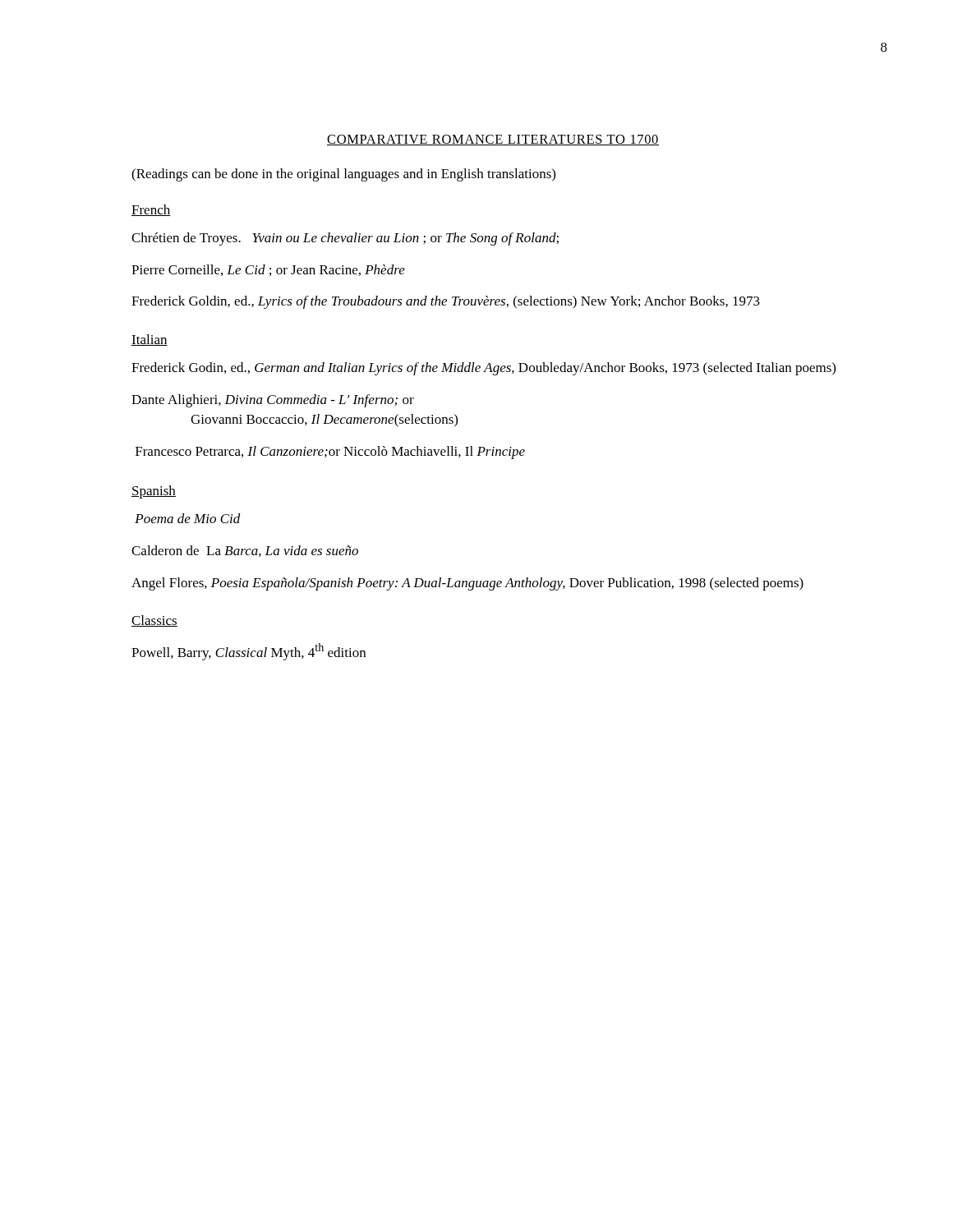Screen dimensions: 1232x953
Task: Navigate to the region starting "COMPARATIVE ROMANCE LITERATURES"
Action: pyautogui.click(x=493, y=139)
